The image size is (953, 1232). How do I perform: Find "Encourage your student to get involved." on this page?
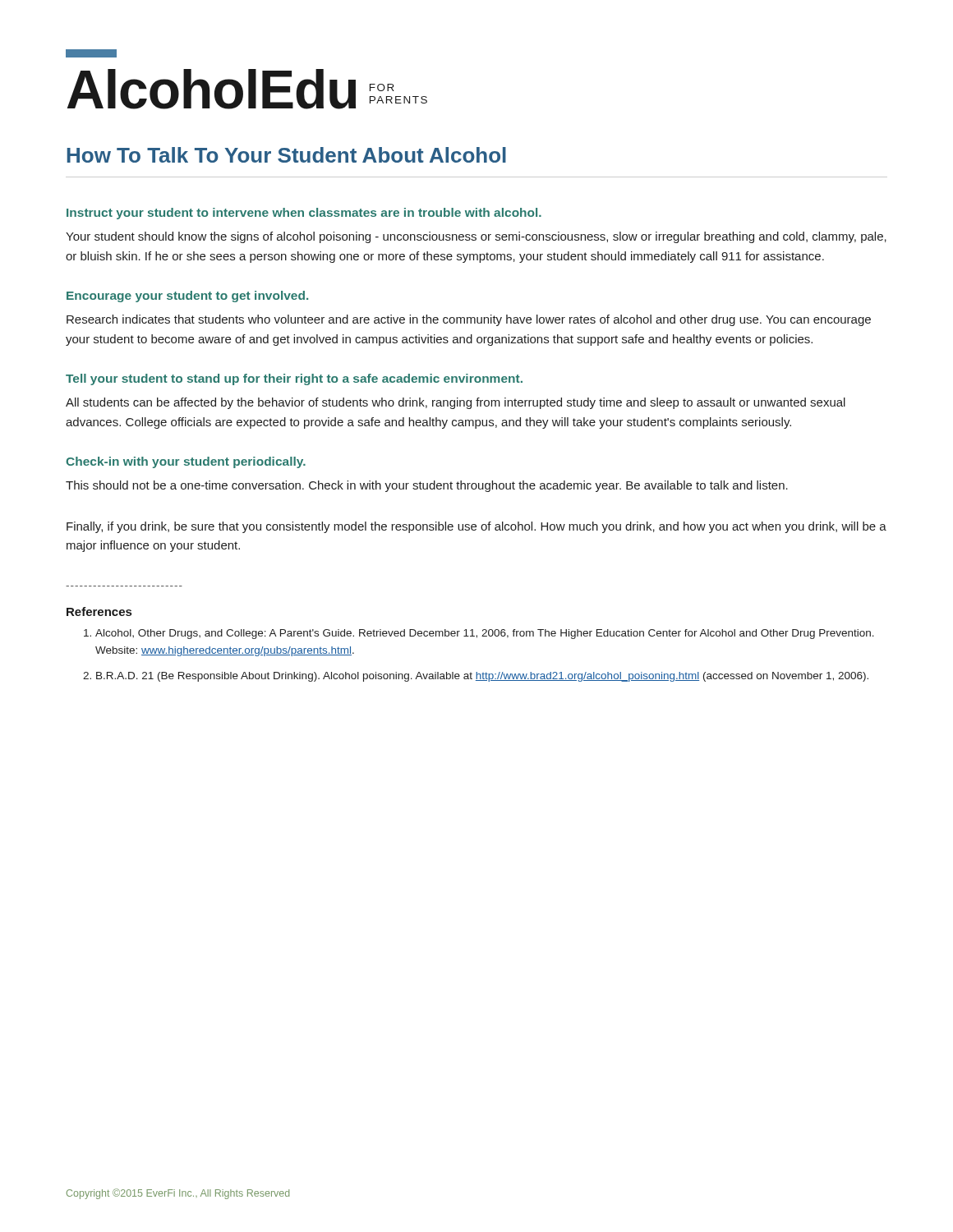(187, 295)
